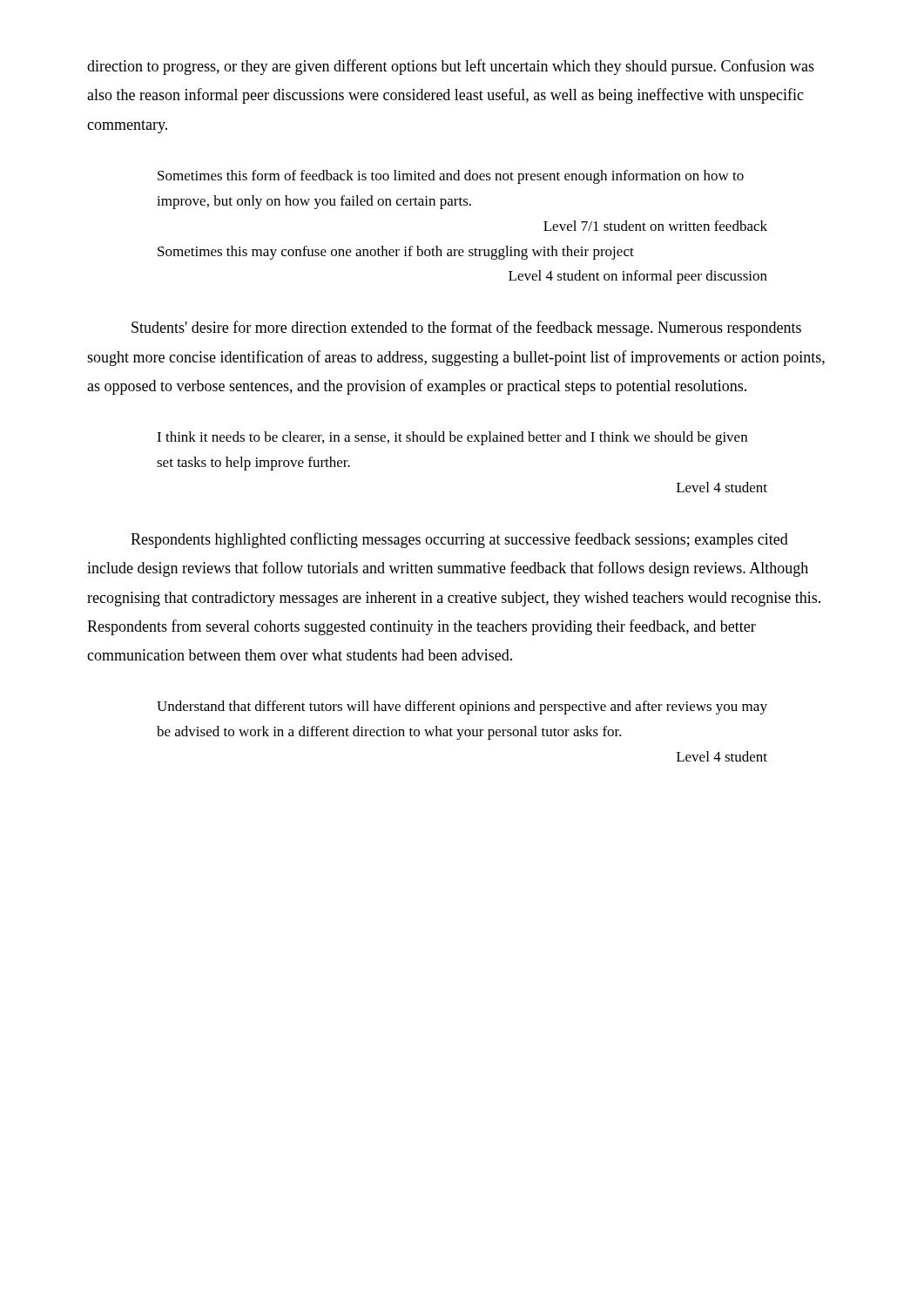Find the passage starting "Respondents highlighted conflicting"

pos(454,597)
